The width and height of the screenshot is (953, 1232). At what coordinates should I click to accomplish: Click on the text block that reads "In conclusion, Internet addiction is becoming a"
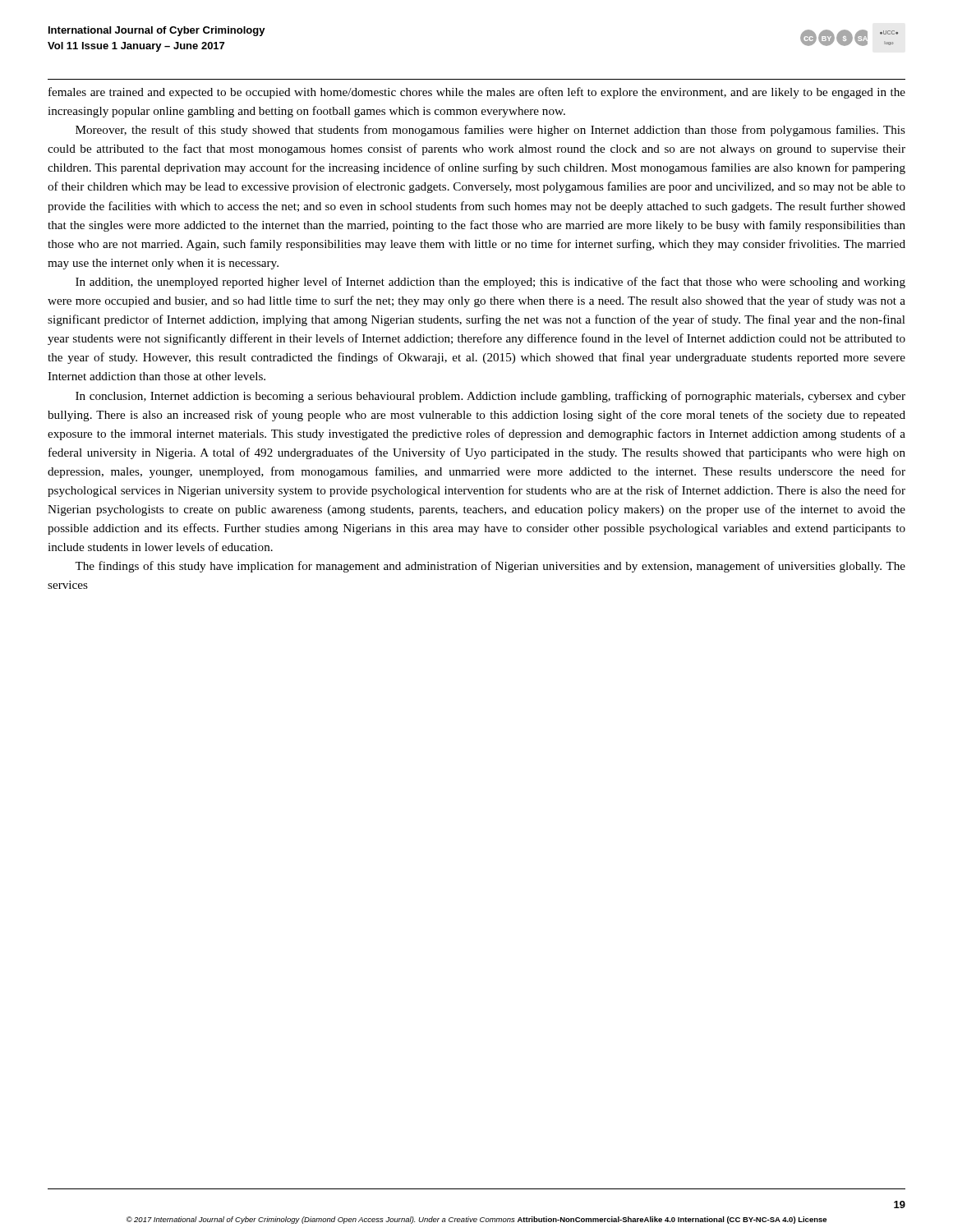point(476,471)
